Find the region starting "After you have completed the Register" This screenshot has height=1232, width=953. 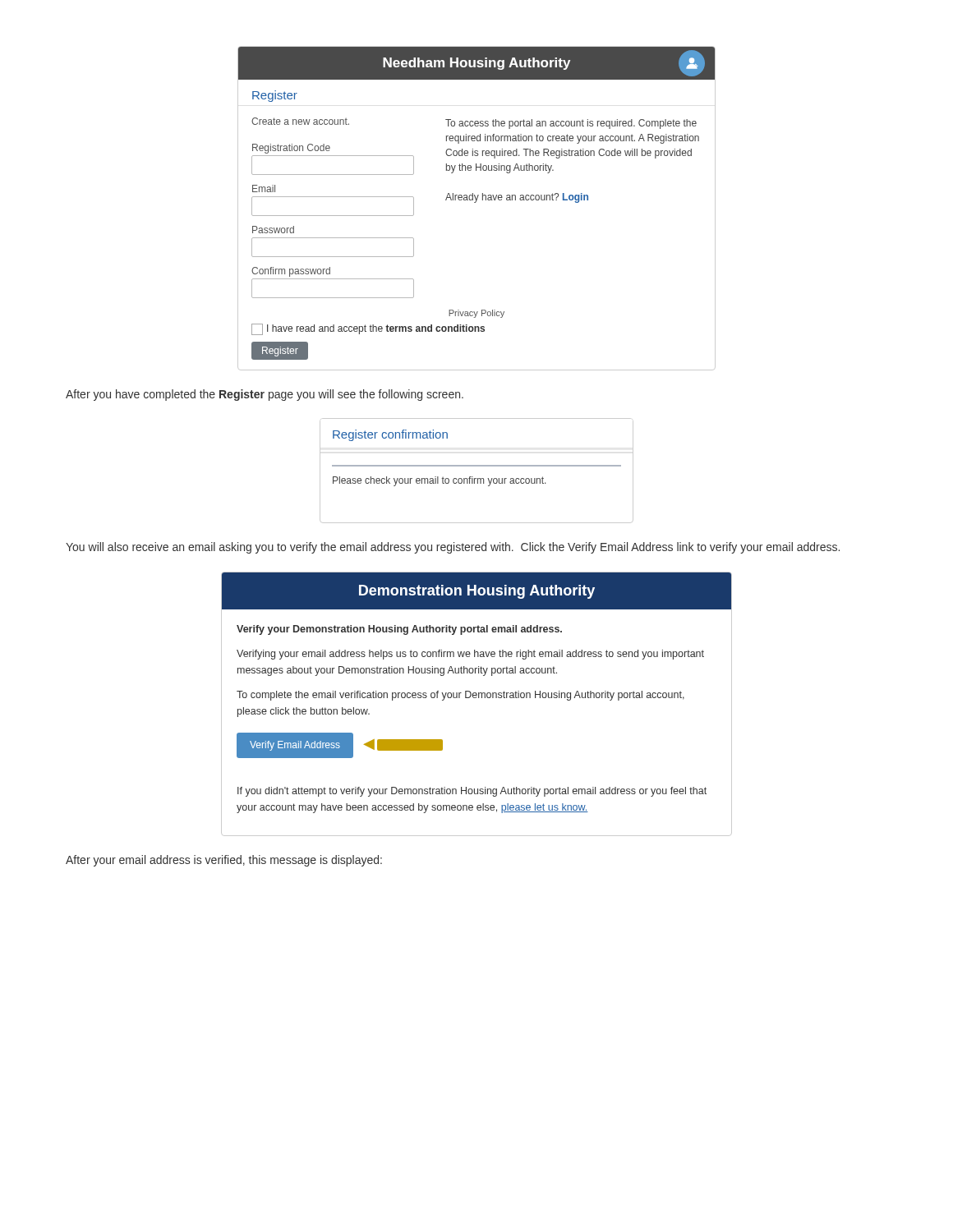(x=265, y=394)
